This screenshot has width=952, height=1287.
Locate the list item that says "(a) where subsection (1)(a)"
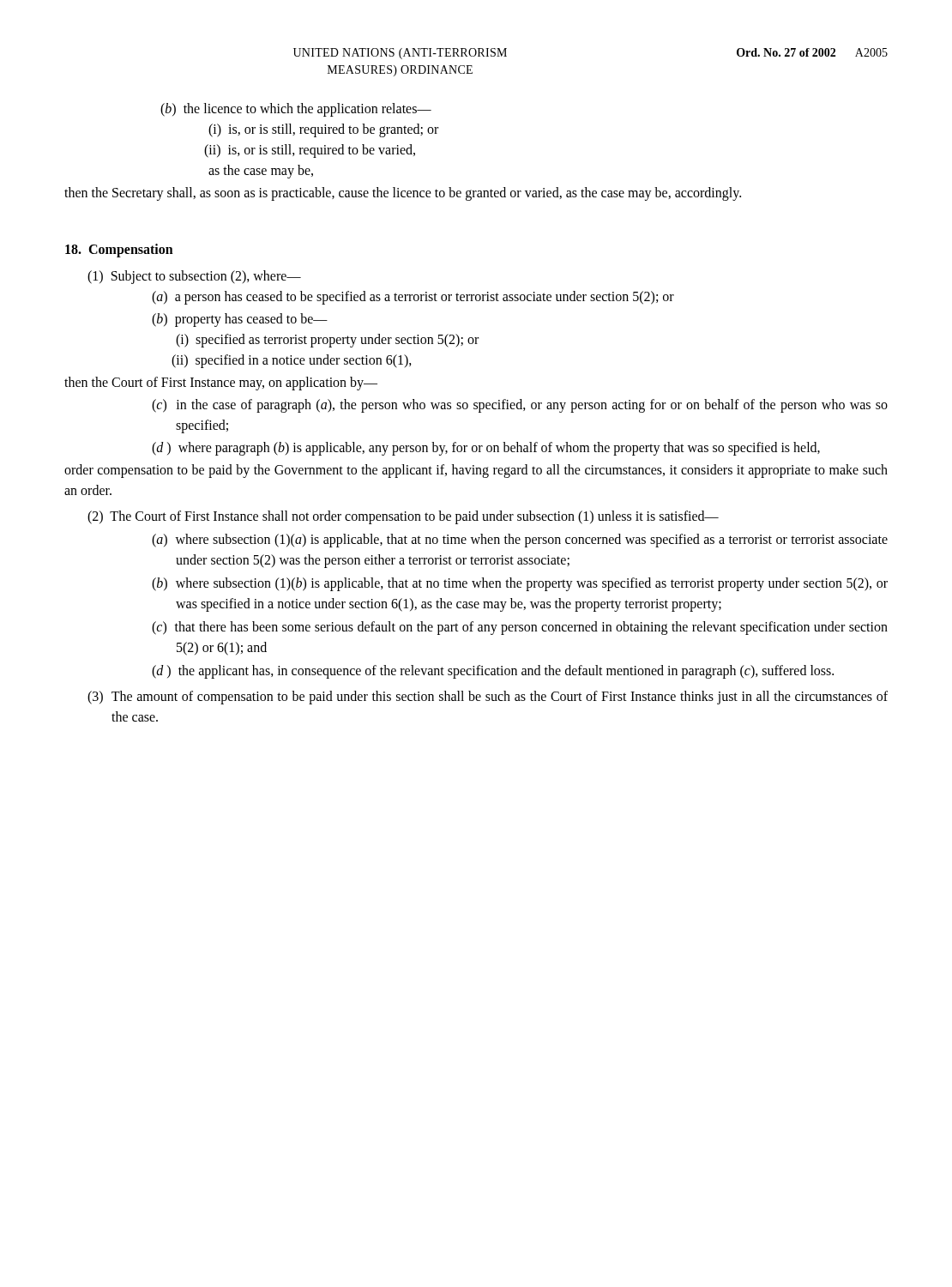[532, 550]
